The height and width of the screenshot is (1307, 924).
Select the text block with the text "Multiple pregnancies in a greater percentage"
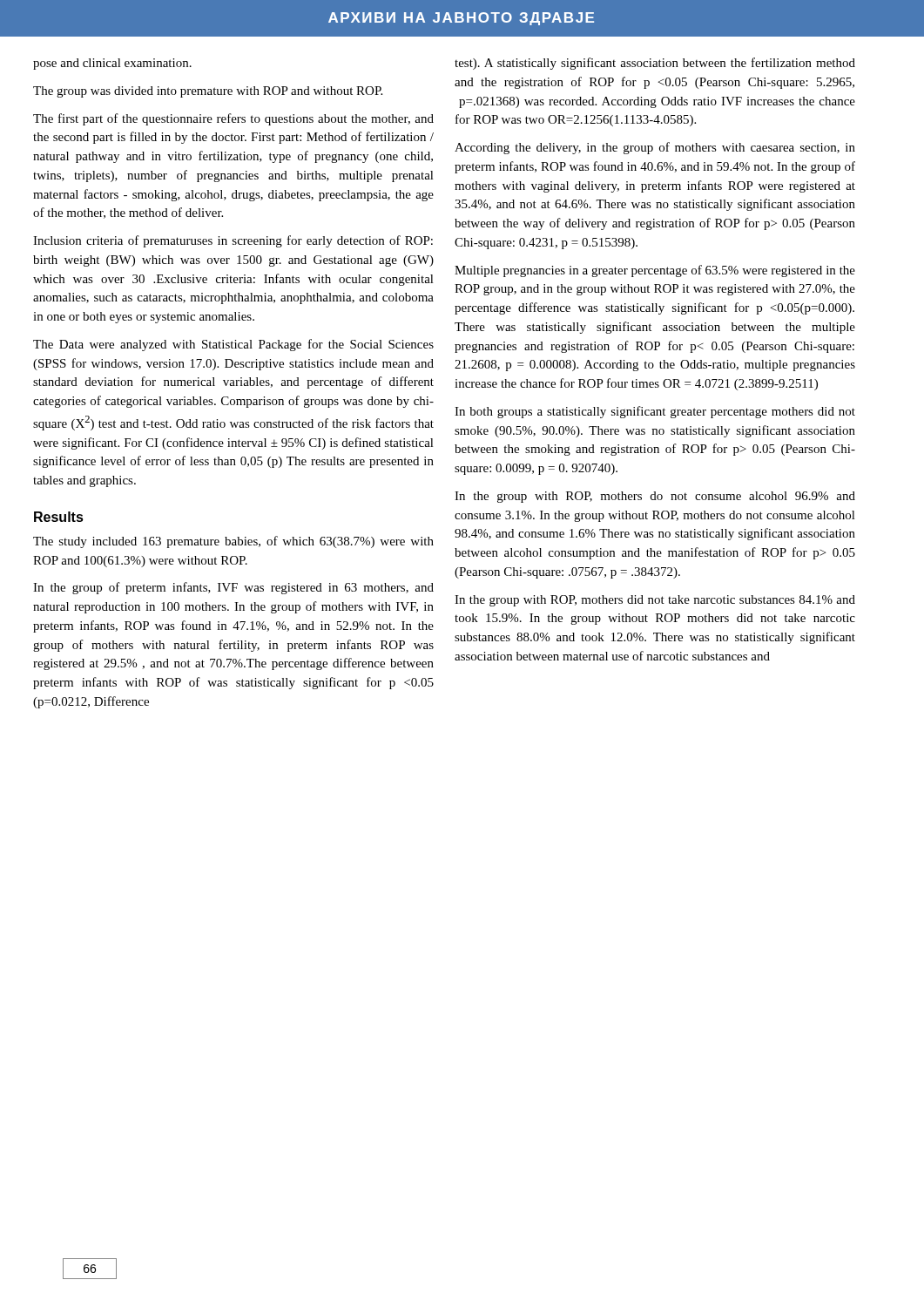point(655,327)
